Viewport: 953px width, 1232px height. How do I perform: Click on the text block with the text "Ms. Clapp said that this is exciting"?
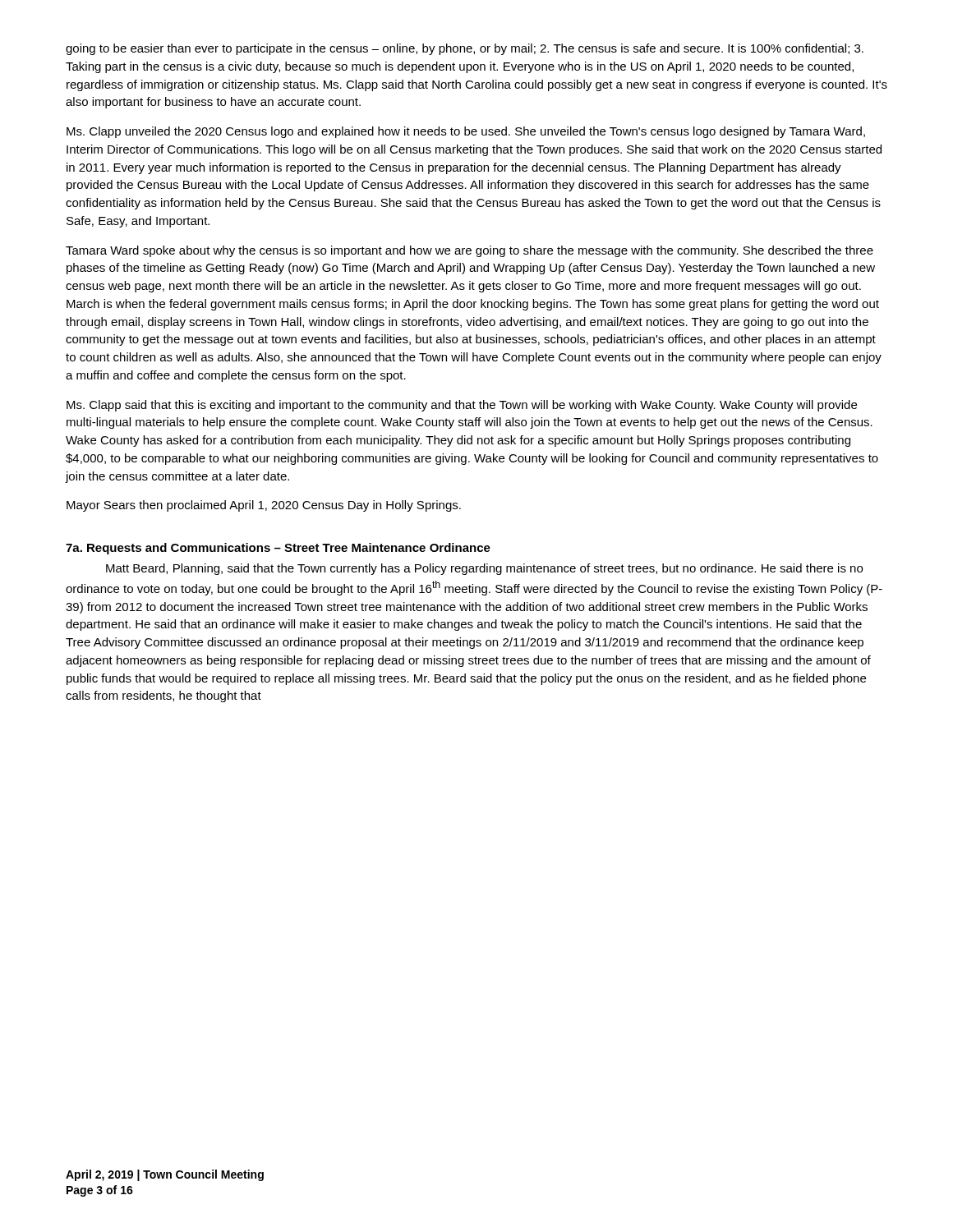click(476, 440)
